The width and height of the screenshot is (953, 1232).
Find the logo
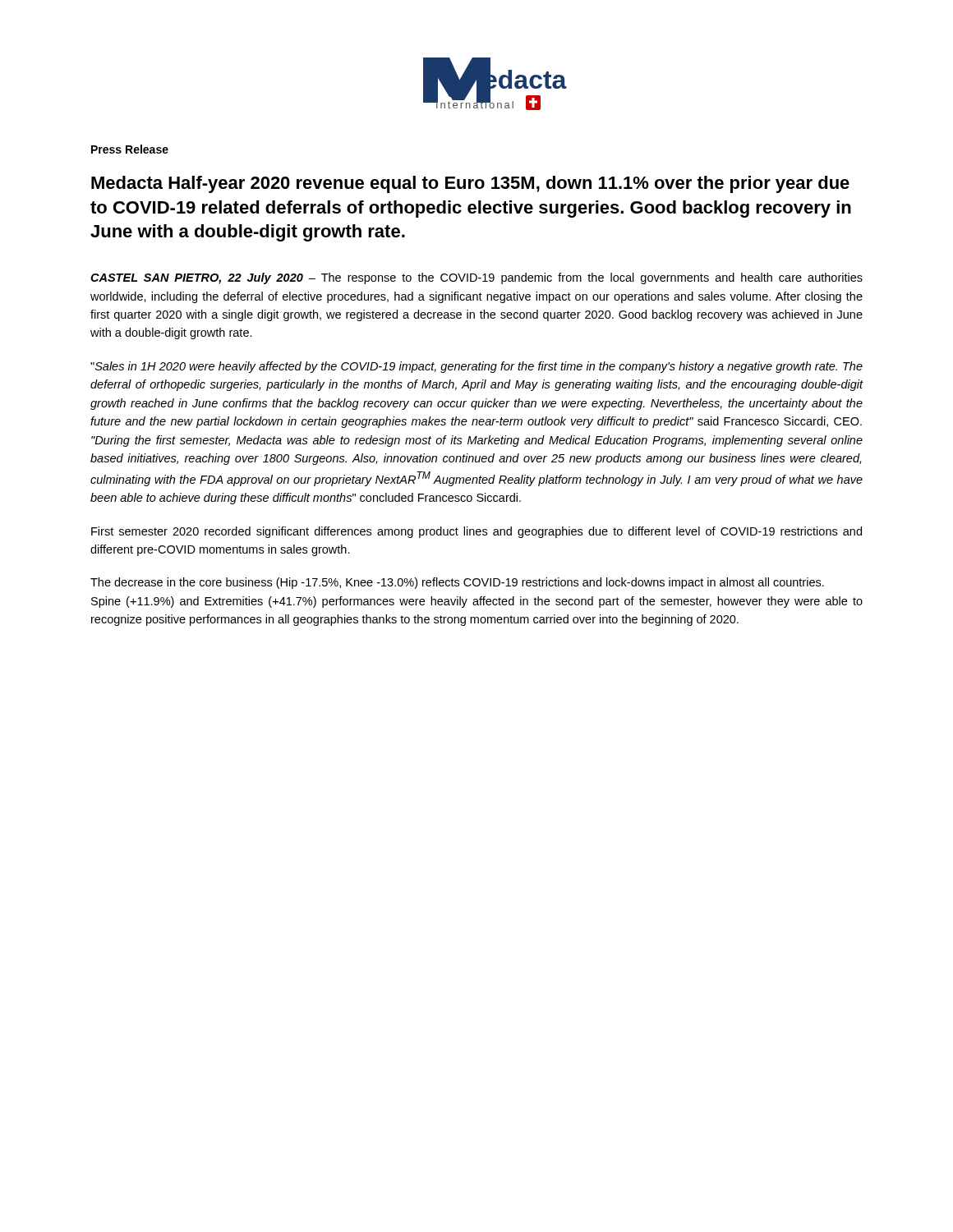pos(476,84)
